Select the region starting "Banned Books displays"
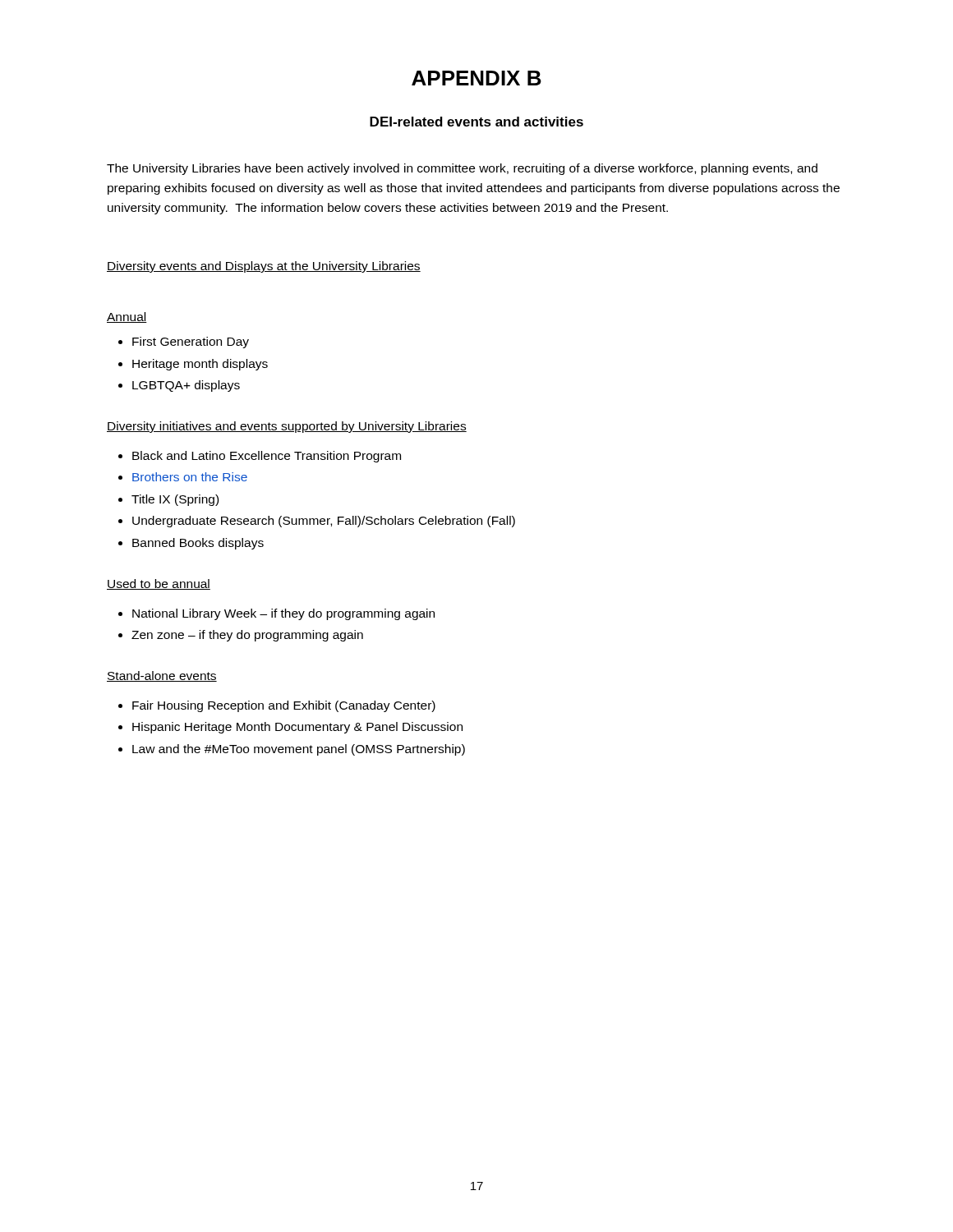The image size is (953, 1232). (198, 543)
